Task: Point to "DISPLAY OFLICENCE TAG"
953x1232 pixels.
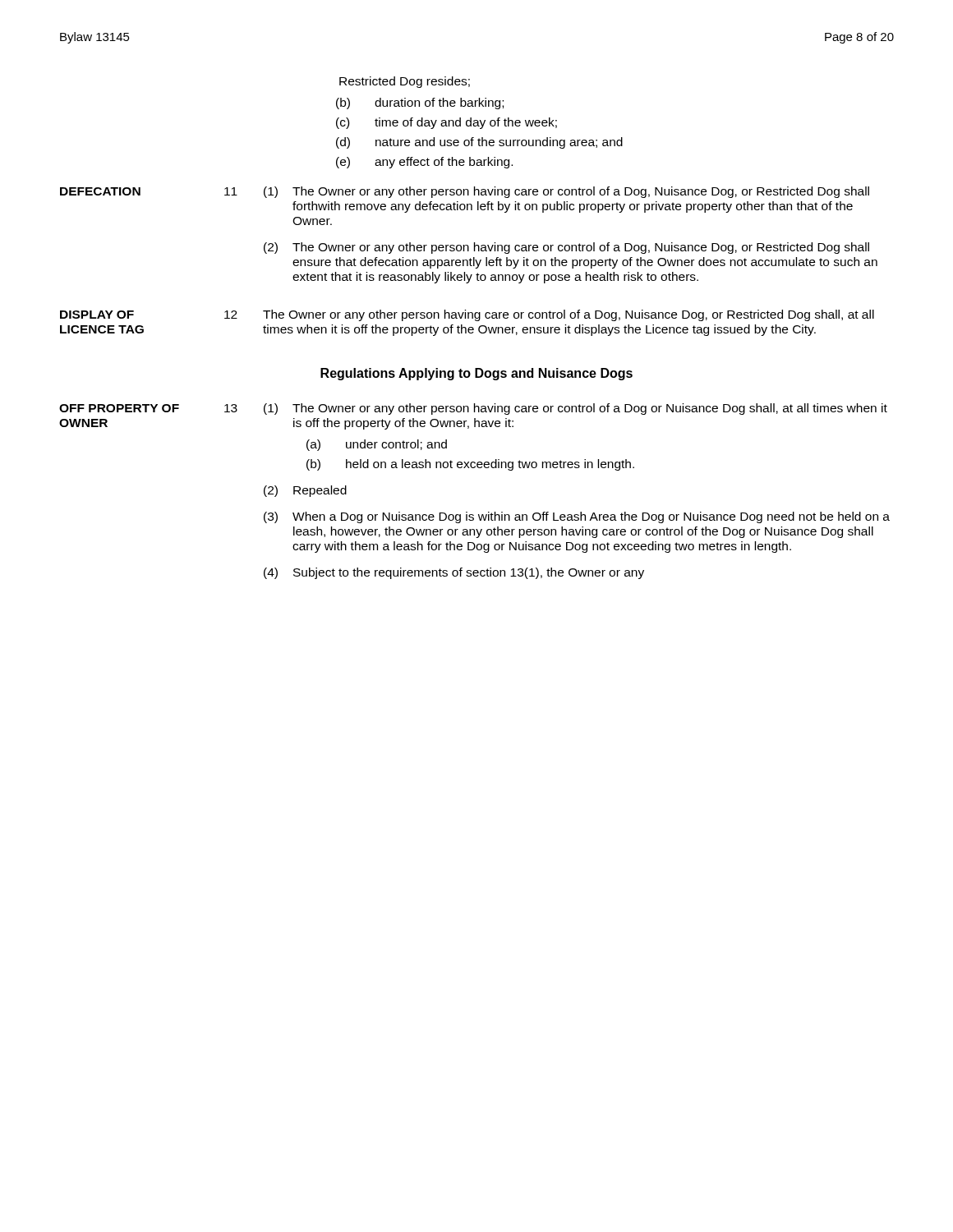Action: click(102, 322)
